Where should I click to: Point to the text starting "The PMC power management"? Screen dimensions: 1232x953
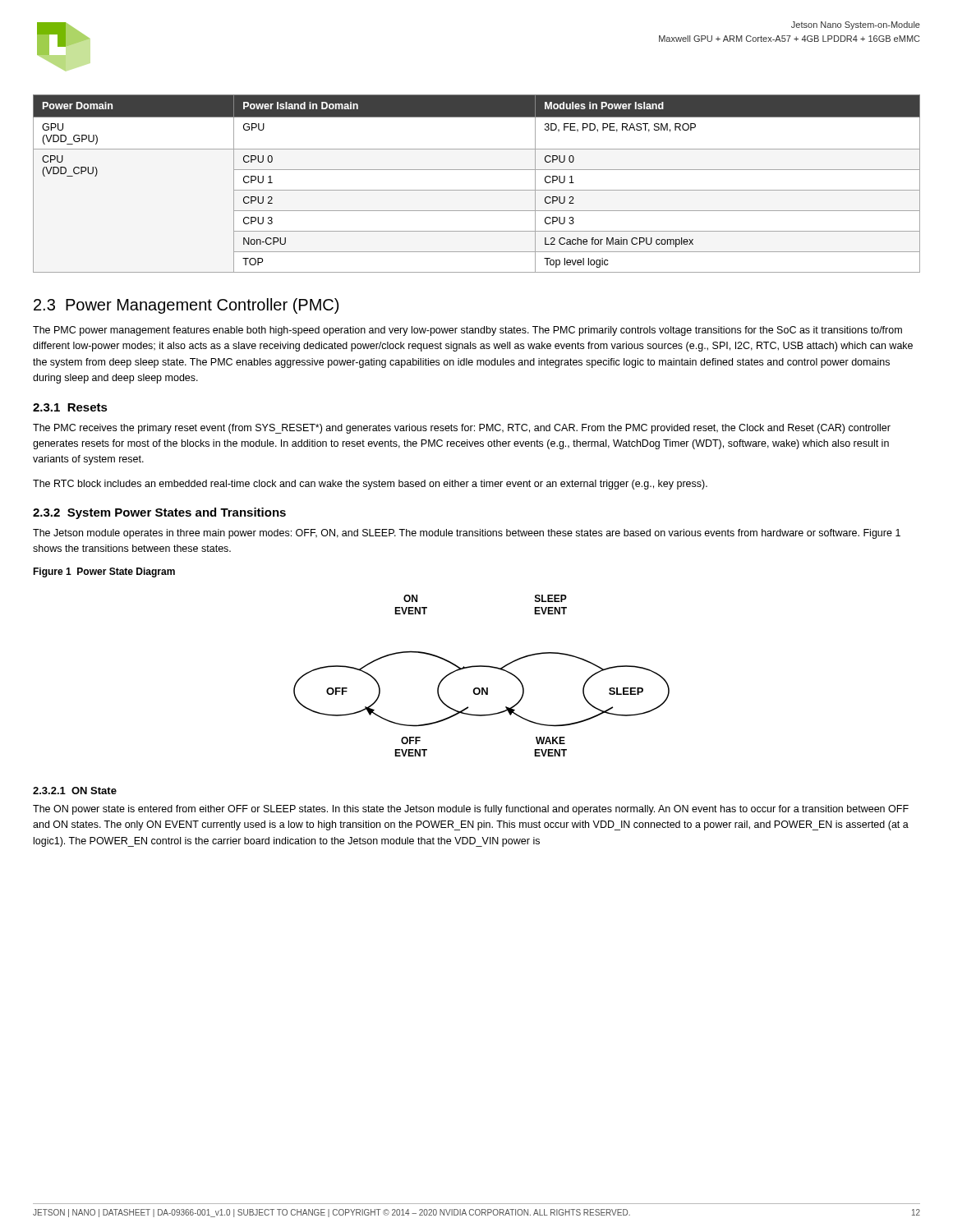click(476, 355)
